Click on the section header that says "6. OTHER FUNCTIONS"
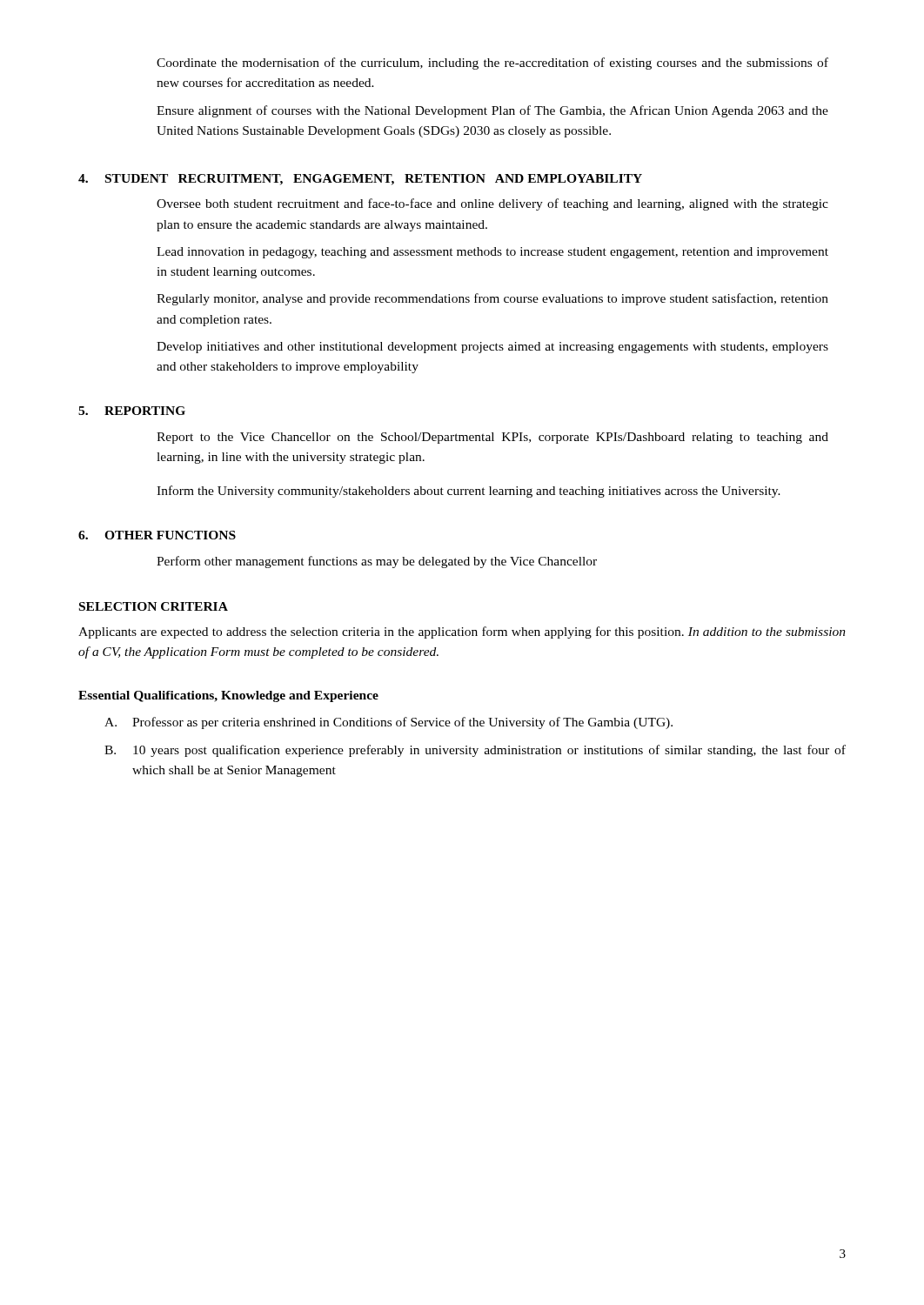 pyautogui.click(x=157, y=535)
